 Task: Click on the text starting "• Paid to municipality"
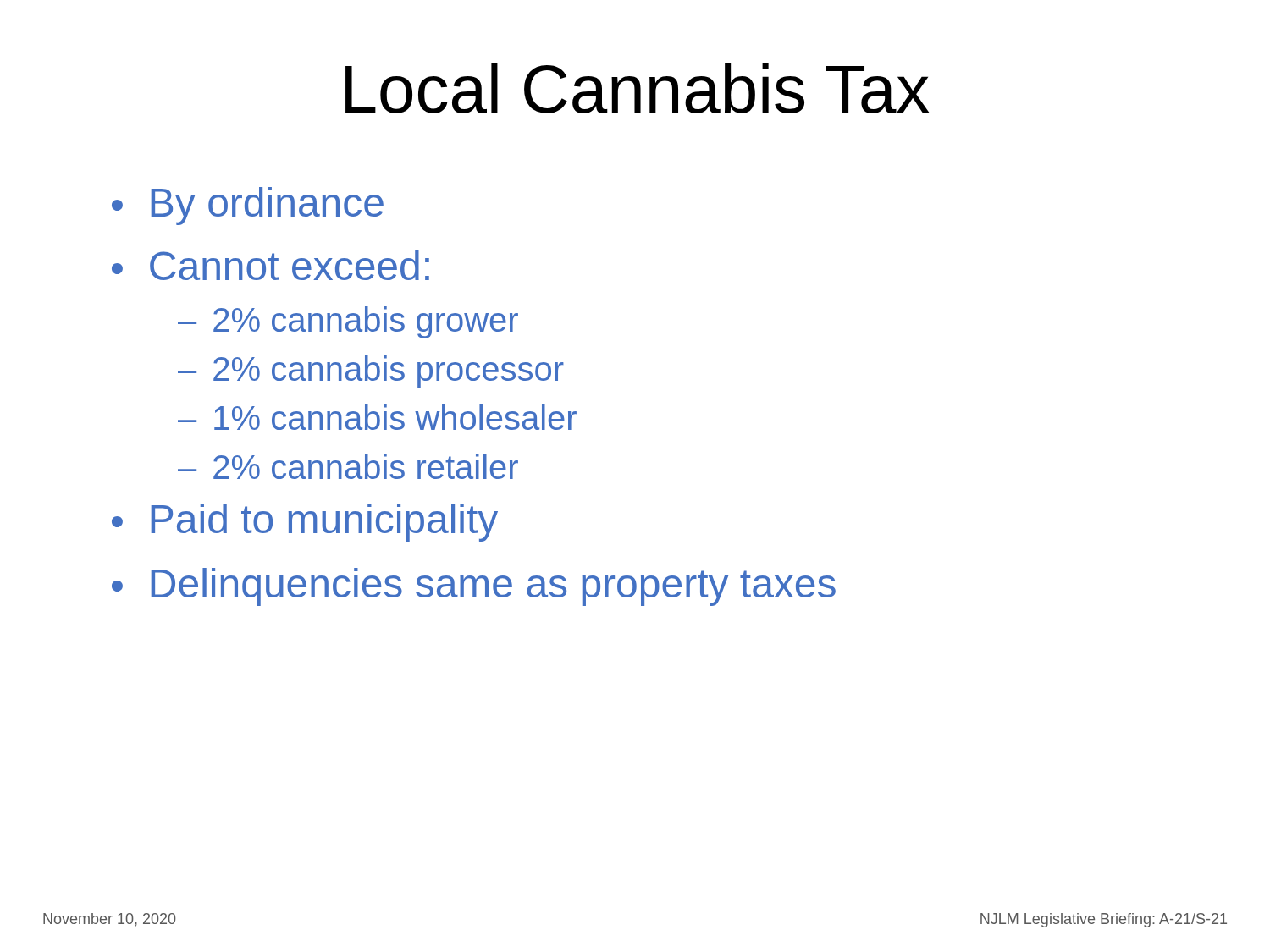click(304, 520)
